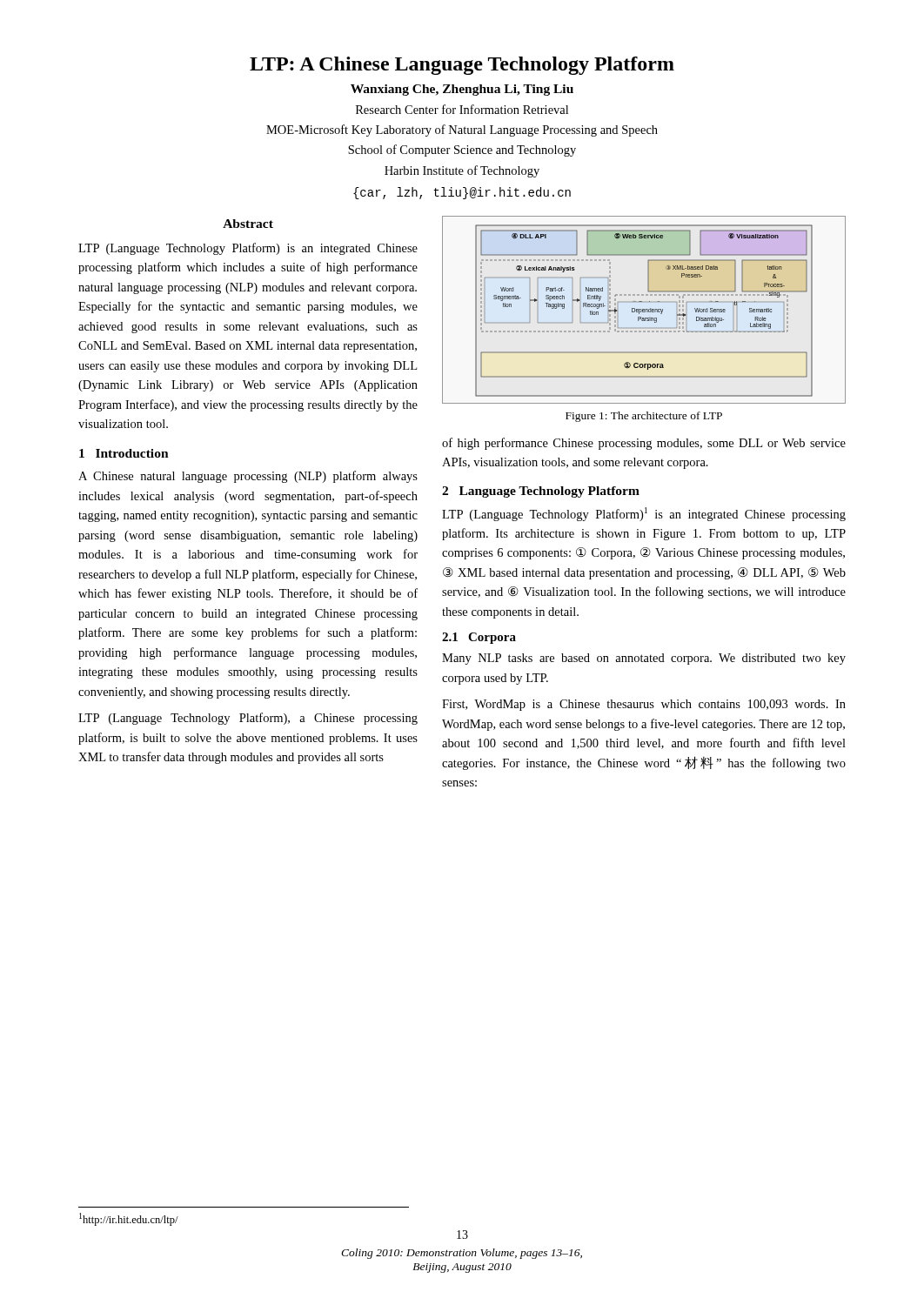Click on the text block that says "A Chinese natural"

tap(248, 617)
